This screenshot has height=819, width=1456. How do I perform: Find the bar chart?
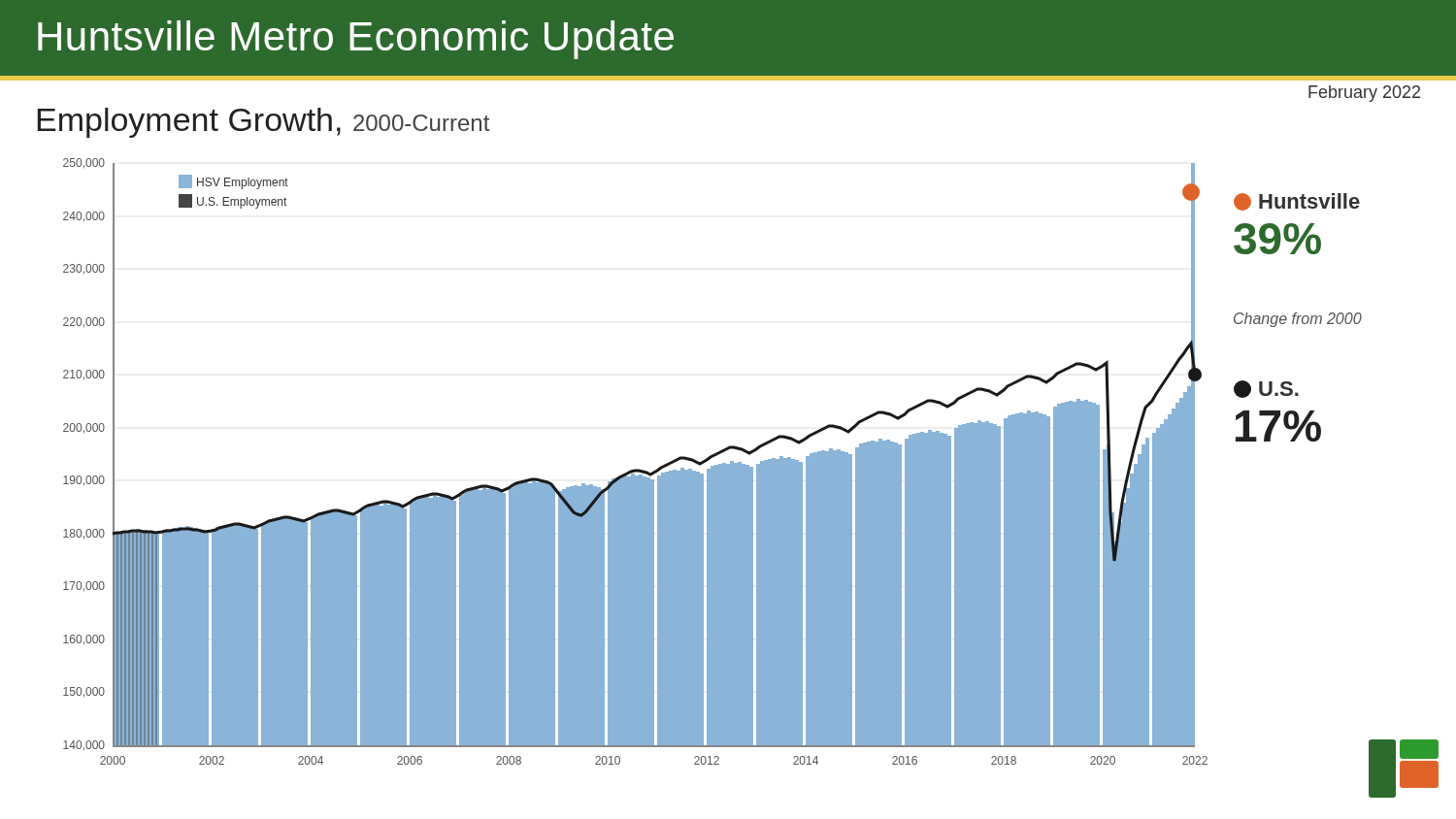tap(632, 470)
